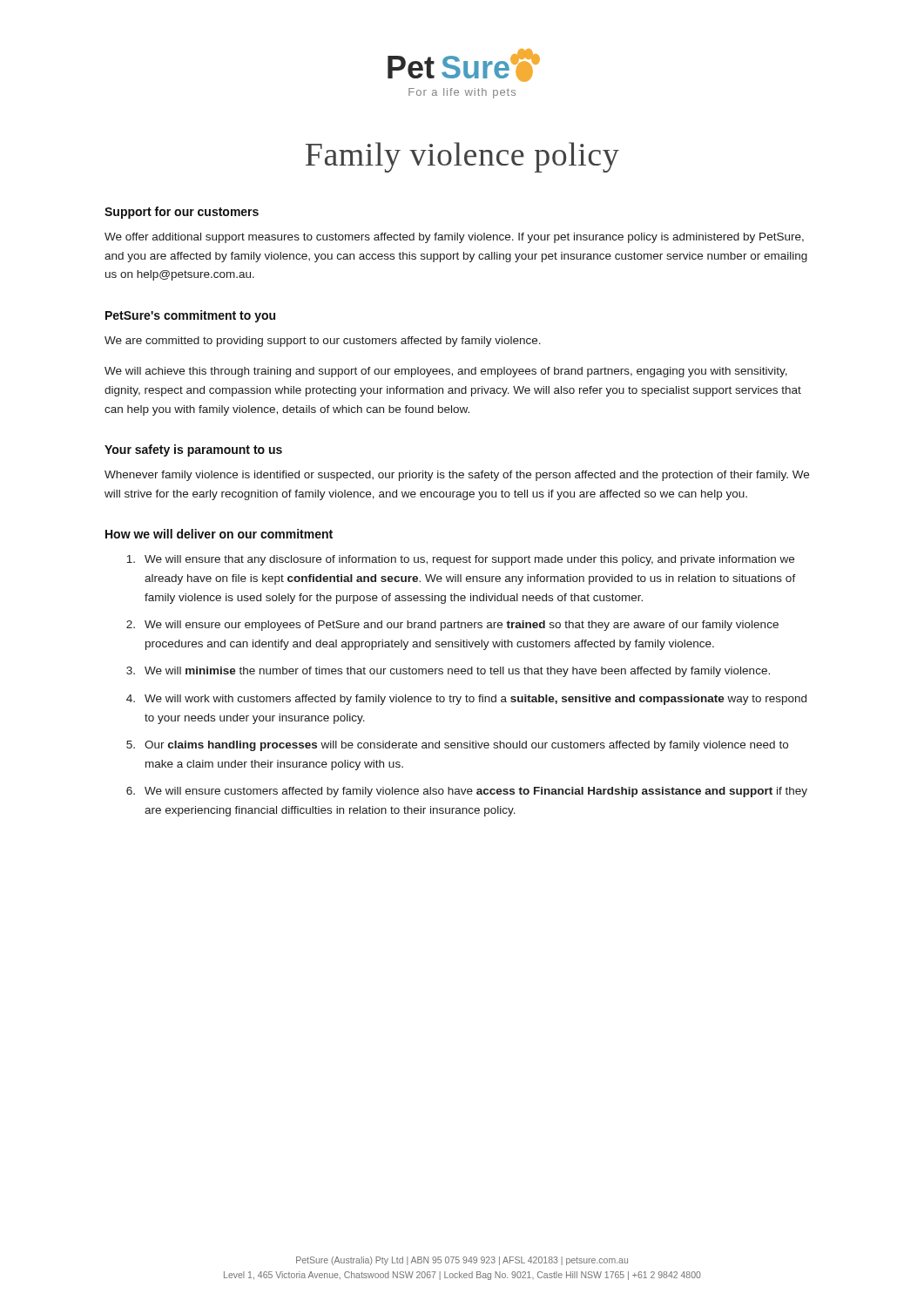Click on the title with the text "Family violence policy"
This screenshot has width=924, height=1307.
click(x=462, y=154)
